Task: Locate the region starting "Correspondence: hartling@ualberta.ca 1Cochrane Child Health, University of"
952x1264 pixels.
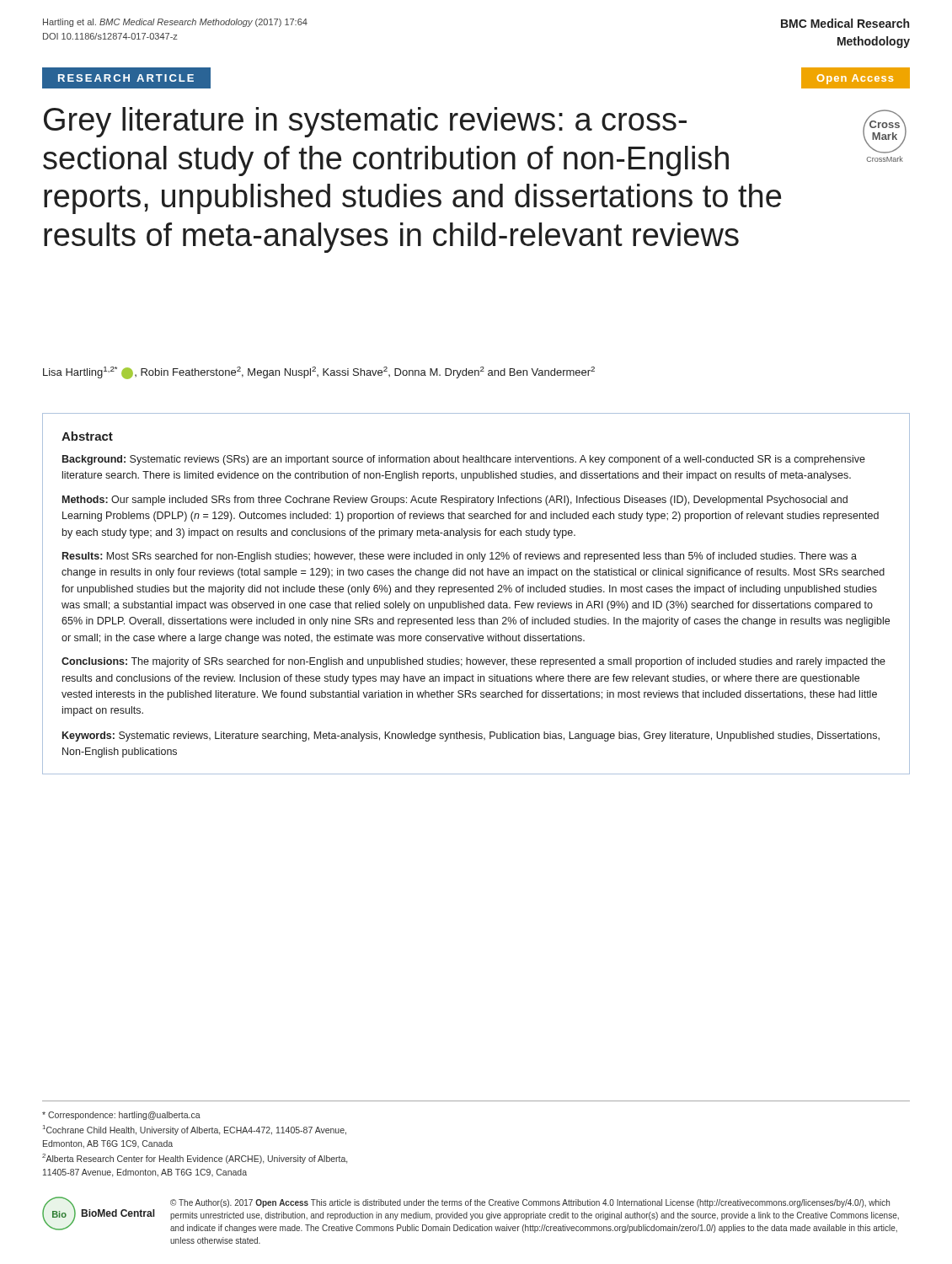Action: click(x=195, y=1144)
